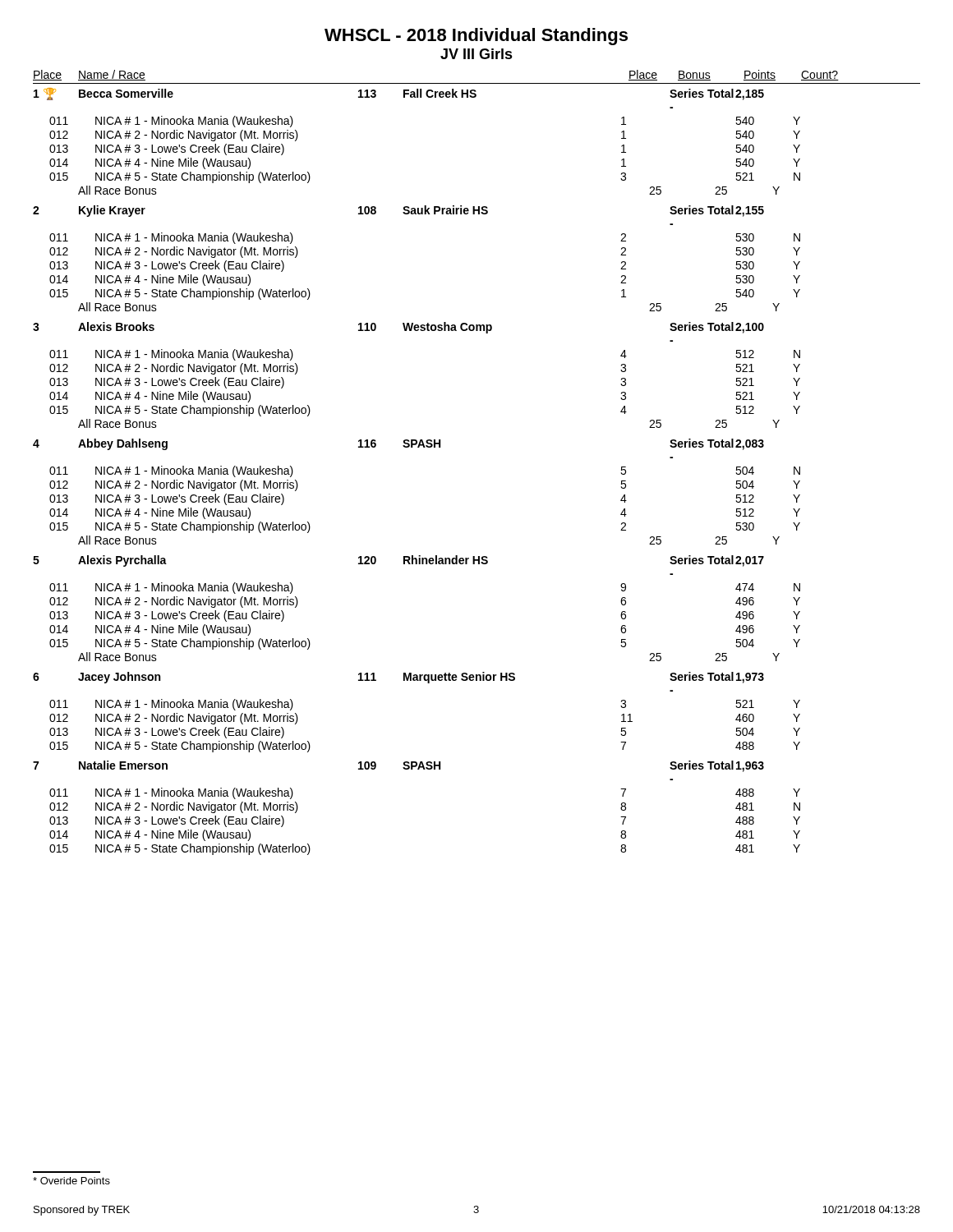Select the table that reads "6 Jacey Johnson 111"

point(476,711)
